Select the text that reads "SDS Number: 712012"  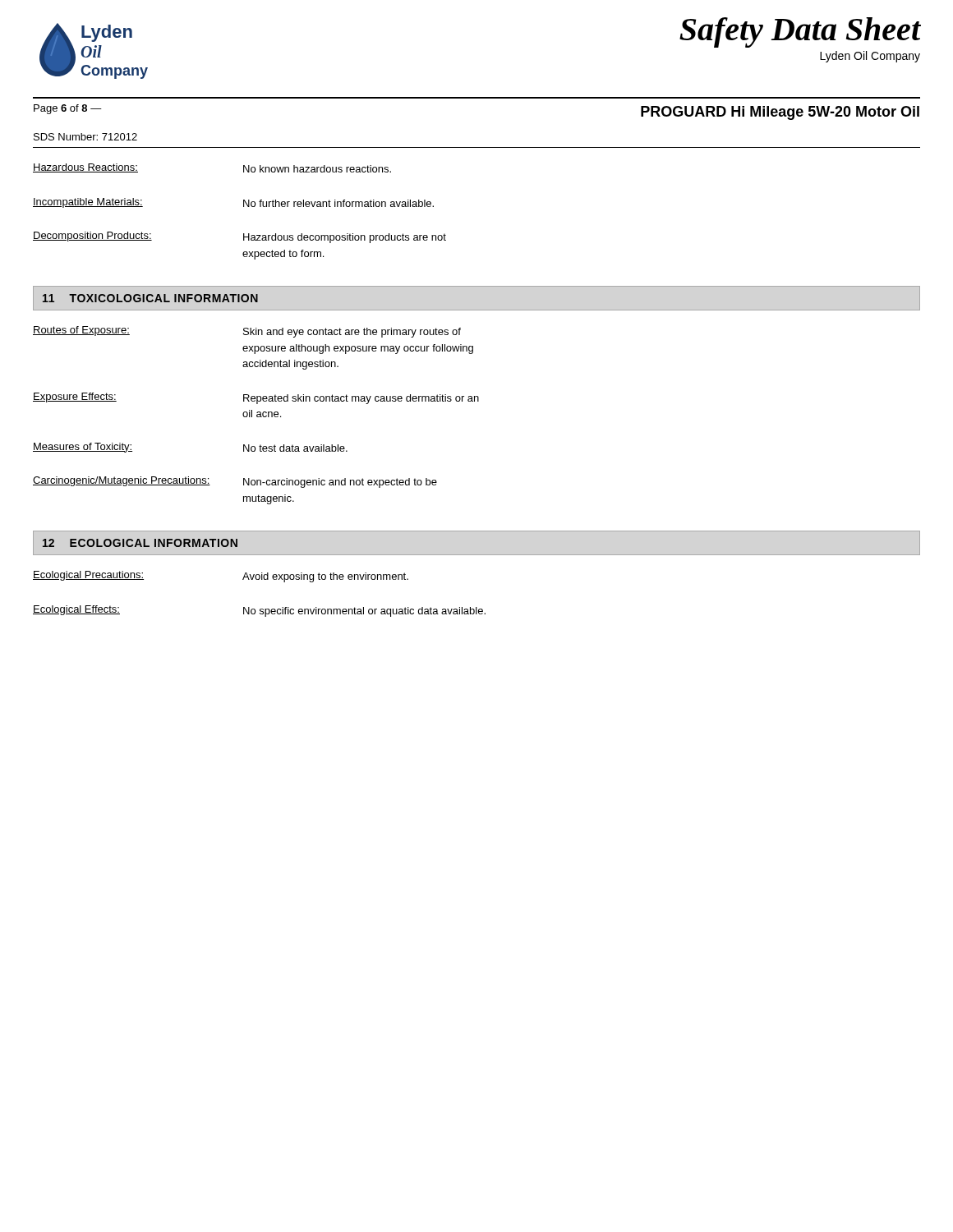click(85, 137)
